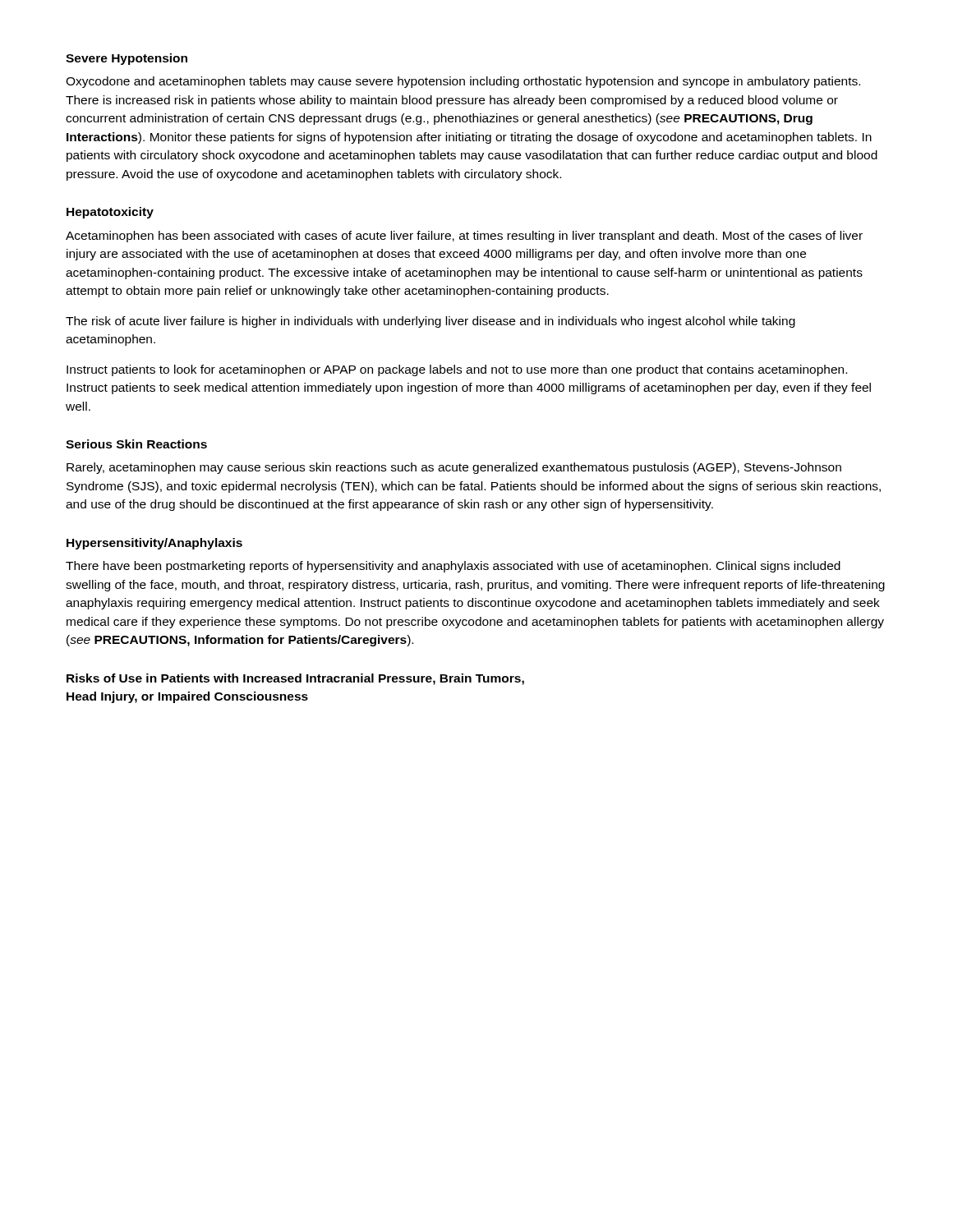Select the element starting "Serious Skin Reactions"

137,444
